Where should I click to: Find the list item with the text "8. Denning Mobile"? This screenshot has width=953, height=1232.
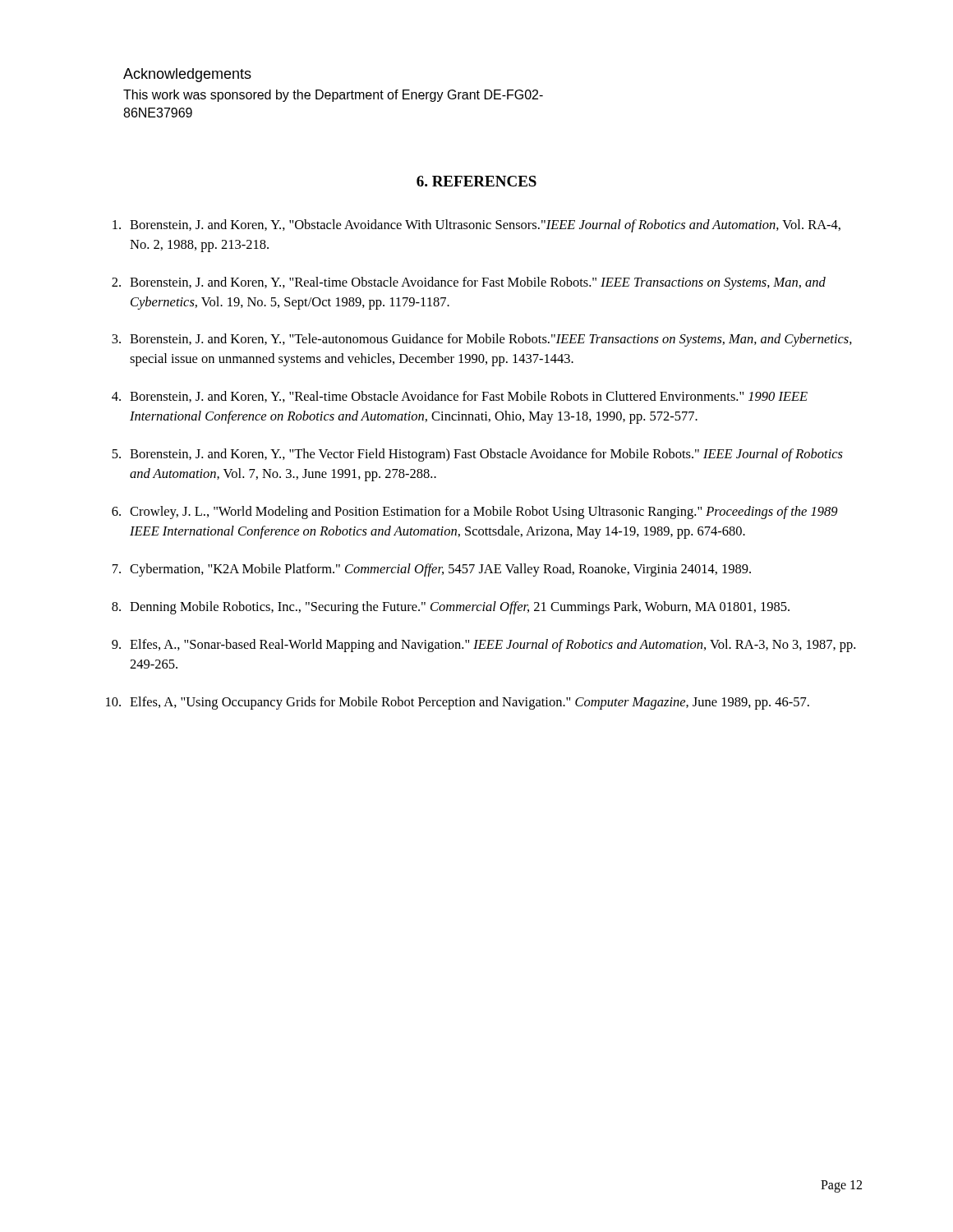tap(476, 607)
